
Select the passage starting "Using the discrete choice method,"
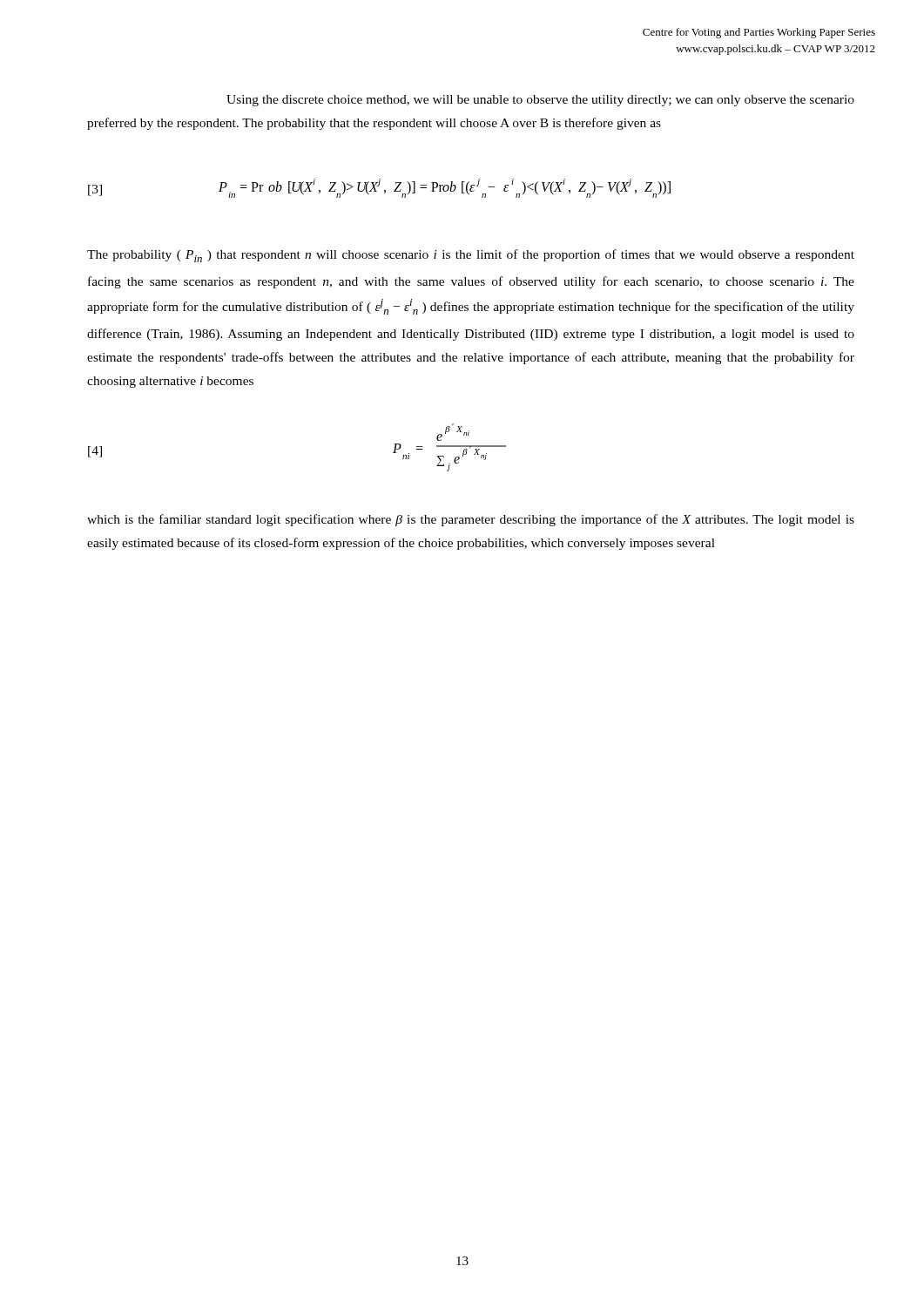tap(471, 111)
